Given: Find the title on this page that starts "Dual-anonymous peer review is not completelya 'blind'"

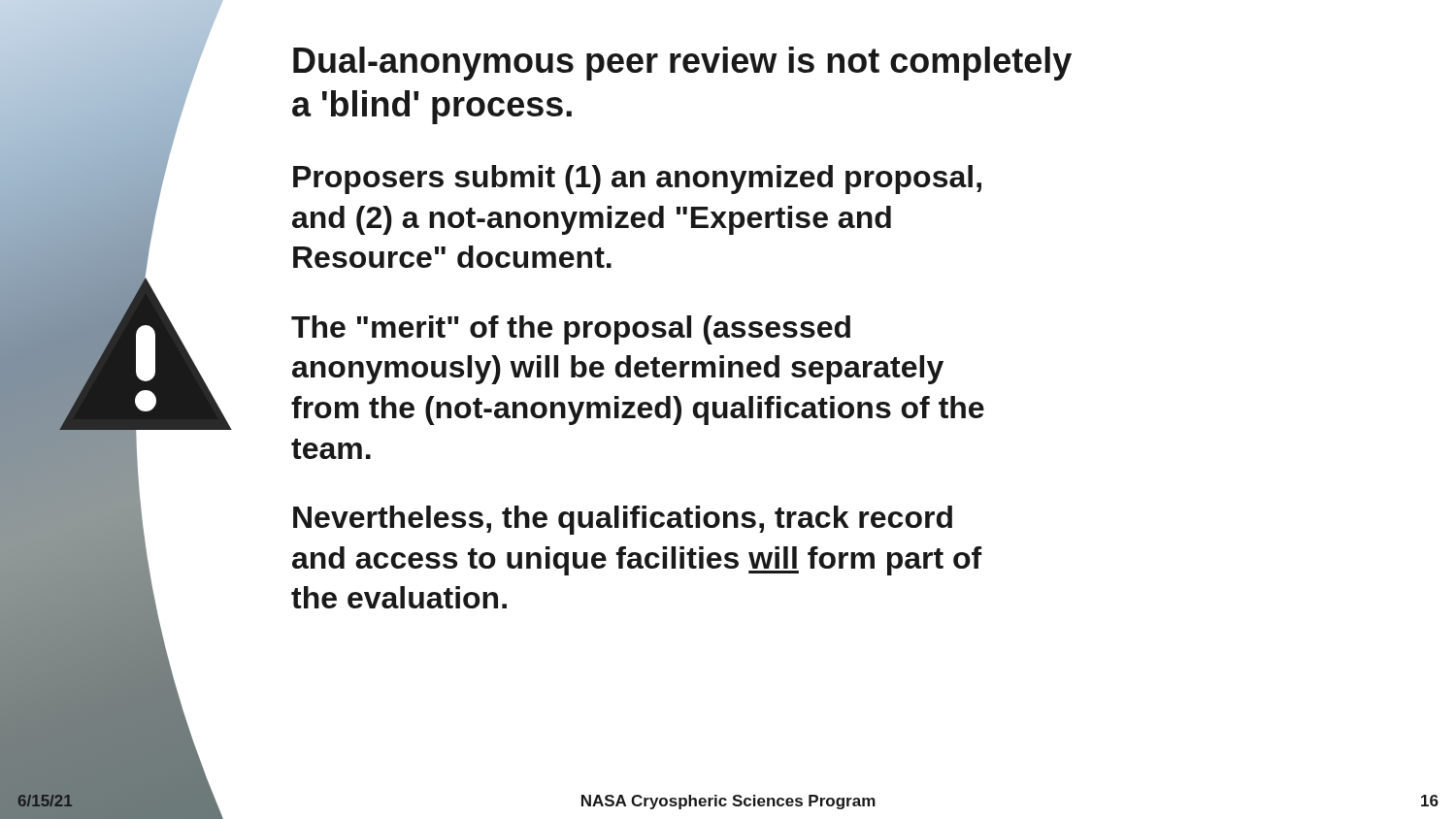Looking at the screenshot, I should [854, 82].
